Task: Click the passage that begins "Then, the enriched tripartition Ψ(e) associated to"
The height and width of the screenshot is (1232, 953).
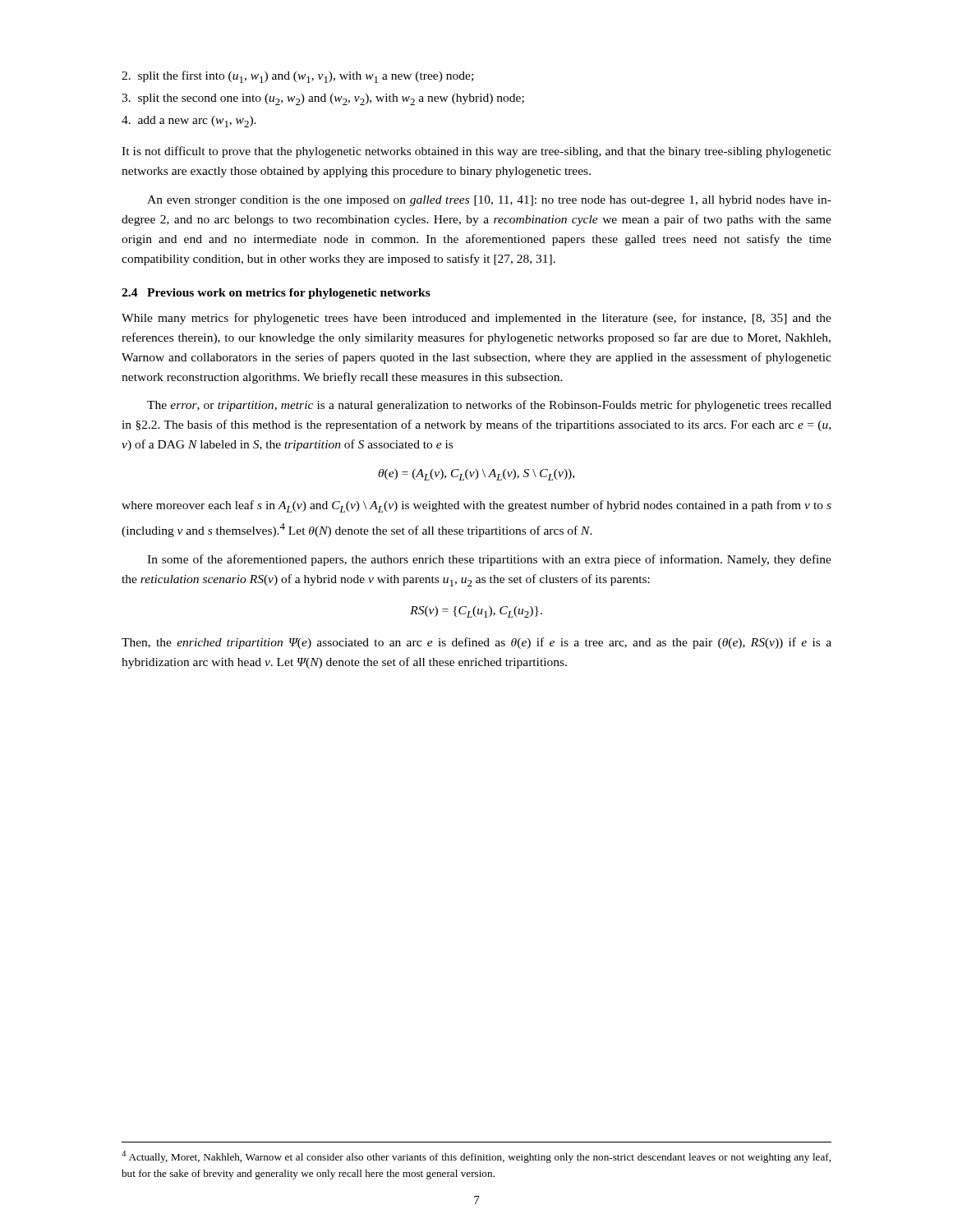Action: 476,652
